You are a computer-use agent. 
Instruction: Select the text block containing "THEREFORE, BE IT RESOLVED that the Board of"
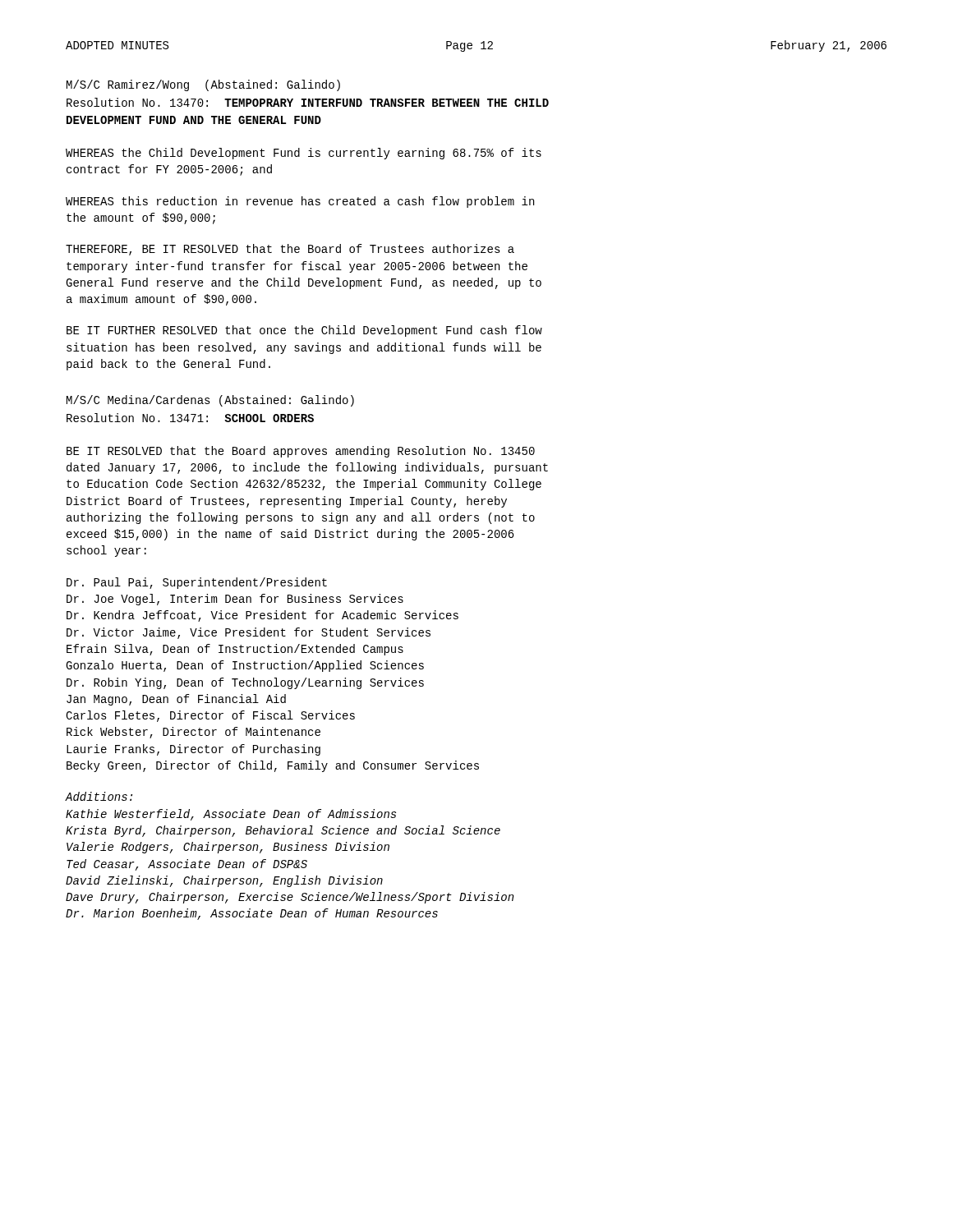(304, 275)
